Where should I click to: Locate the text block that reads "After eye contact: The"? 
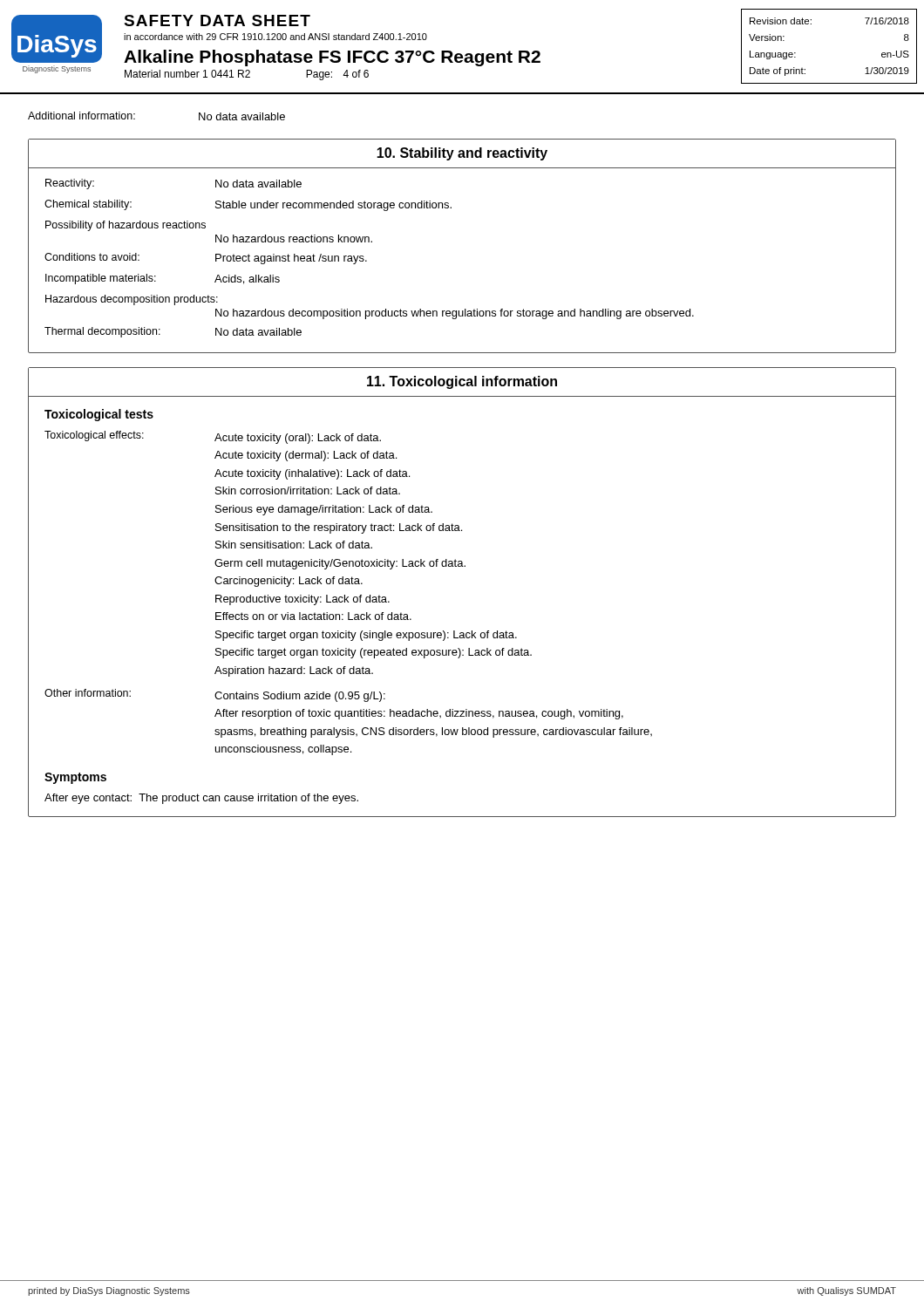[x=202, y=797]
